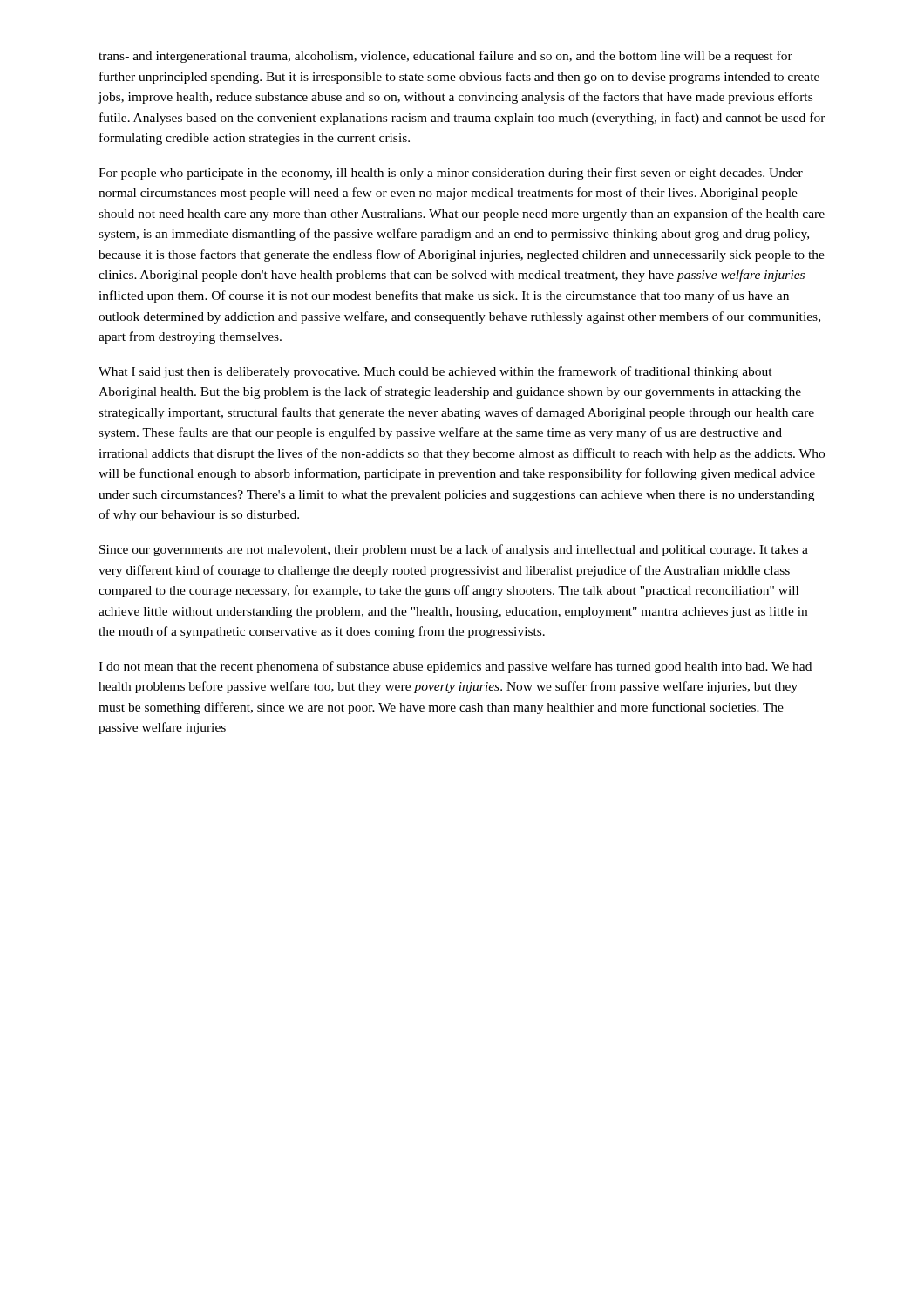Select the text block starting "trans- and intergenerational trauma, alcoholism, violence,"

(x=462, y=96)
